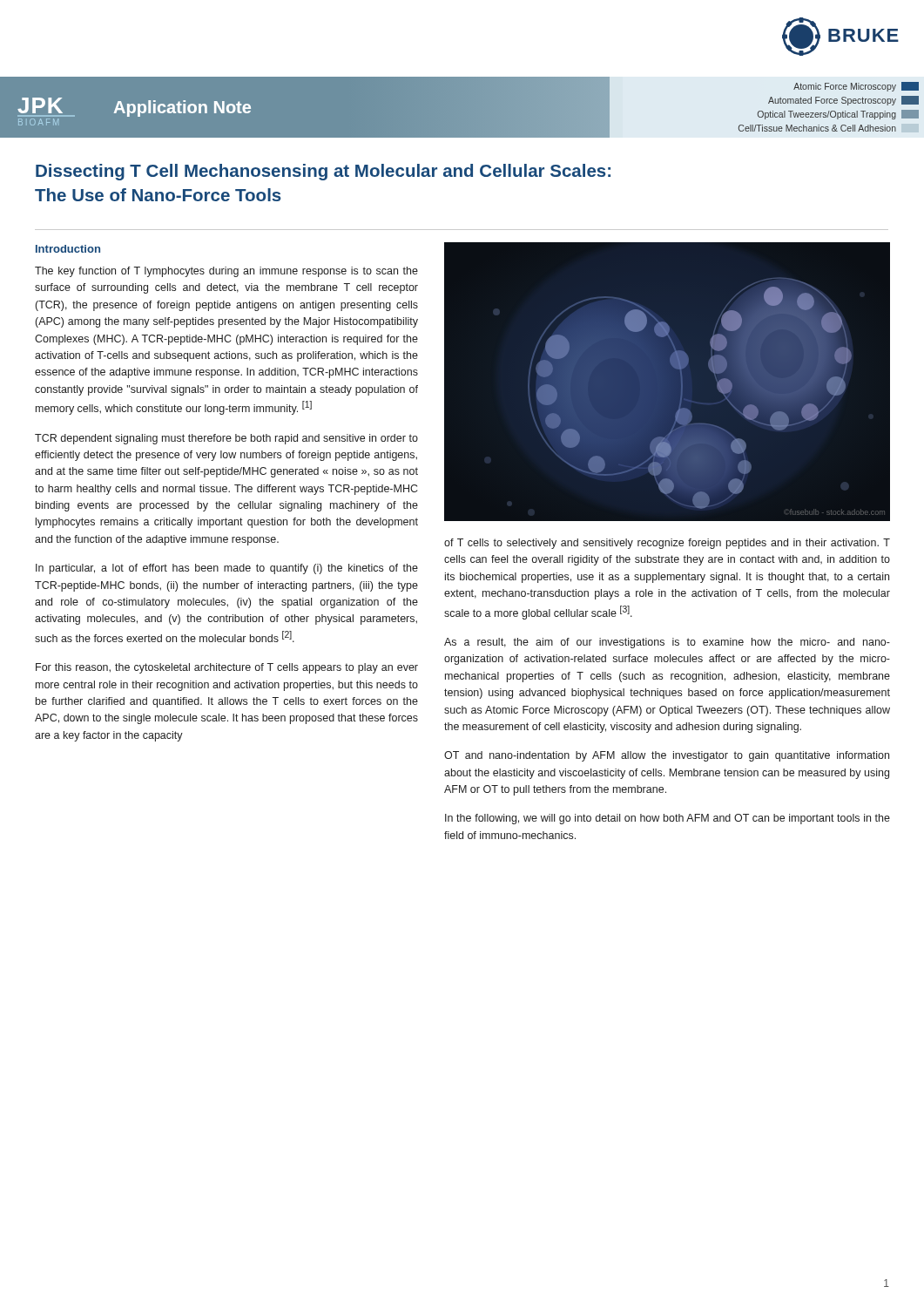Locate the region starting "OT and nano-indentation by"
Screen dimensions: 1307x924
pyautogui.click(x=667, y=773)
